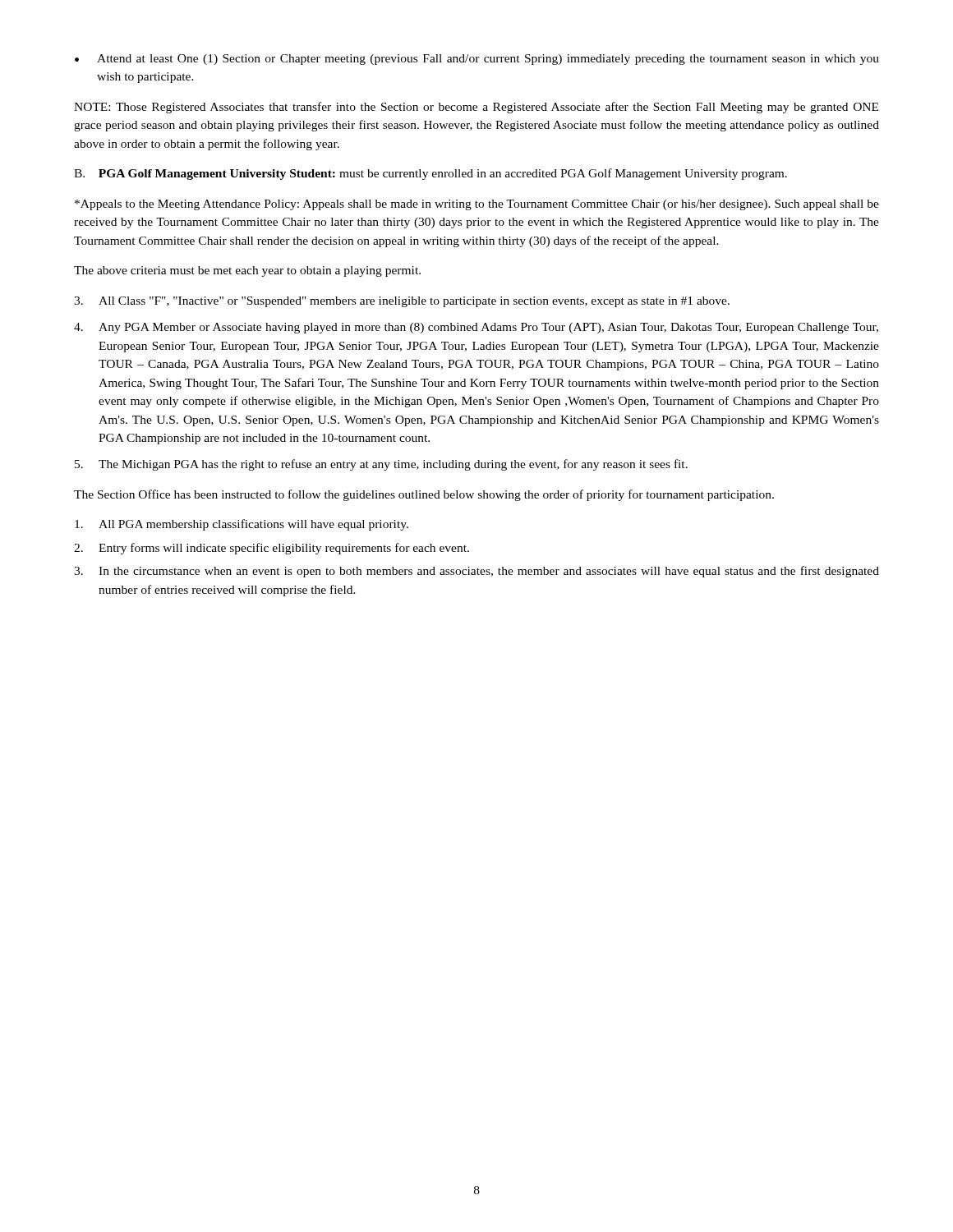The height and width of the screenshot is (1232, 953).
Task: Where is the passage that starts "Appeals to the Meeting"?
Action: 476,222
